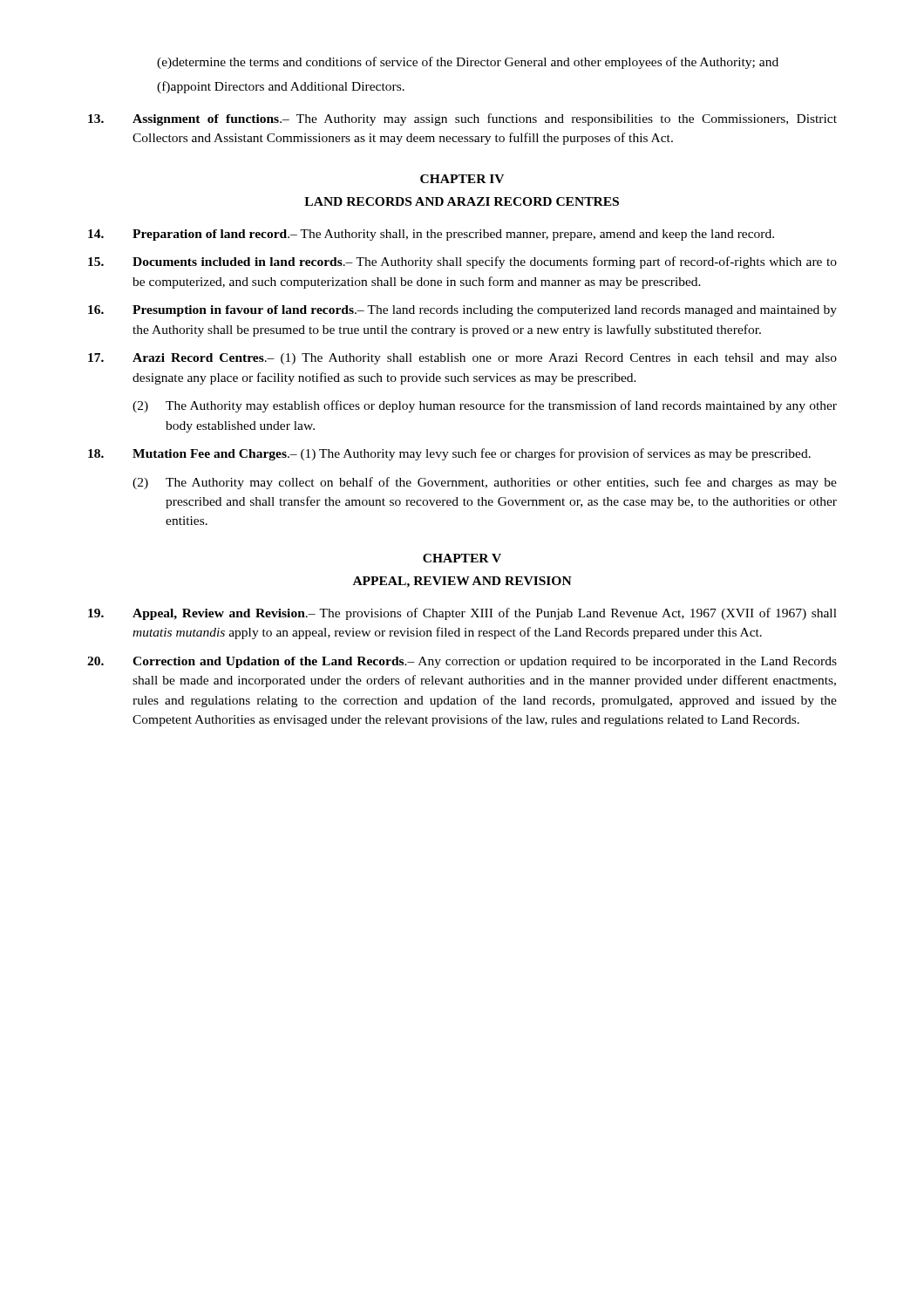Click on the text block that says "Mutation Fee and Charges.– (1)"
The width and height of the screenshot is (924, 1308).
click(462, 454)
